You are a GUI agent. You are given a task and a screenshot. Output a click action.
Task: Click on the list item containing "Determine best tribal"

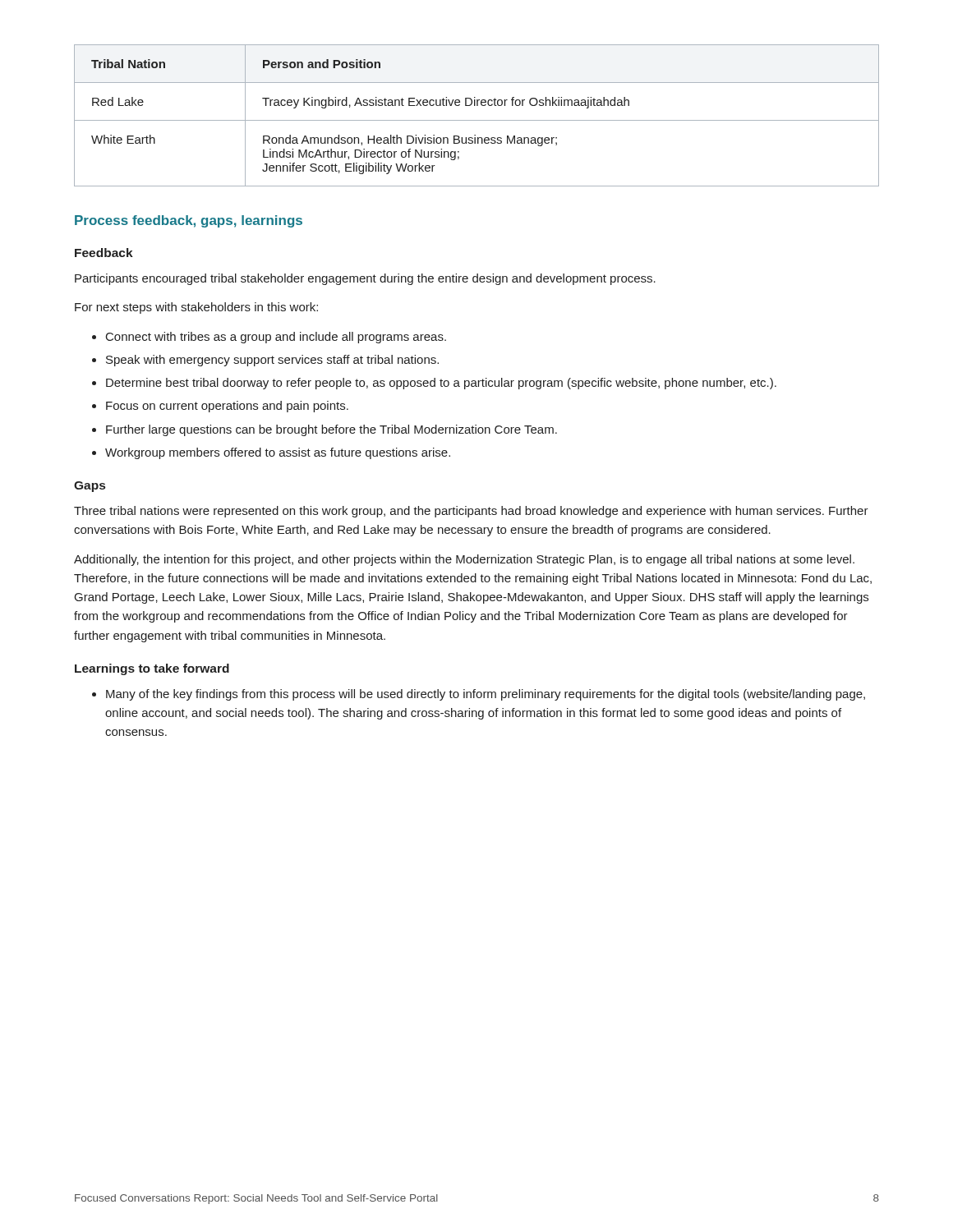(441, 382)
